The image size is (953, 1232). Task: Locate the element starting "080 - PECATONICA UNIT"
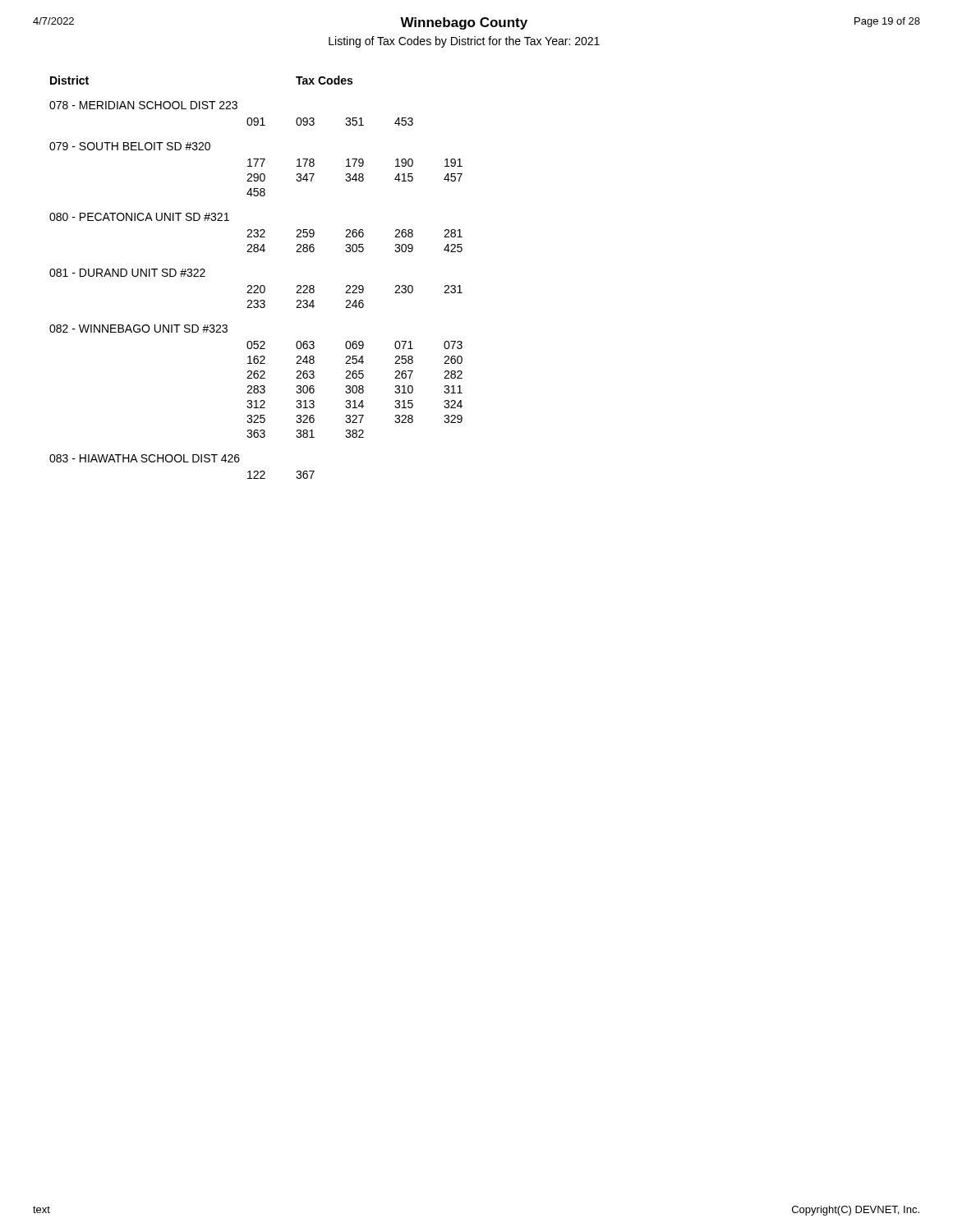pyautogui.click(x=337, y=232)
